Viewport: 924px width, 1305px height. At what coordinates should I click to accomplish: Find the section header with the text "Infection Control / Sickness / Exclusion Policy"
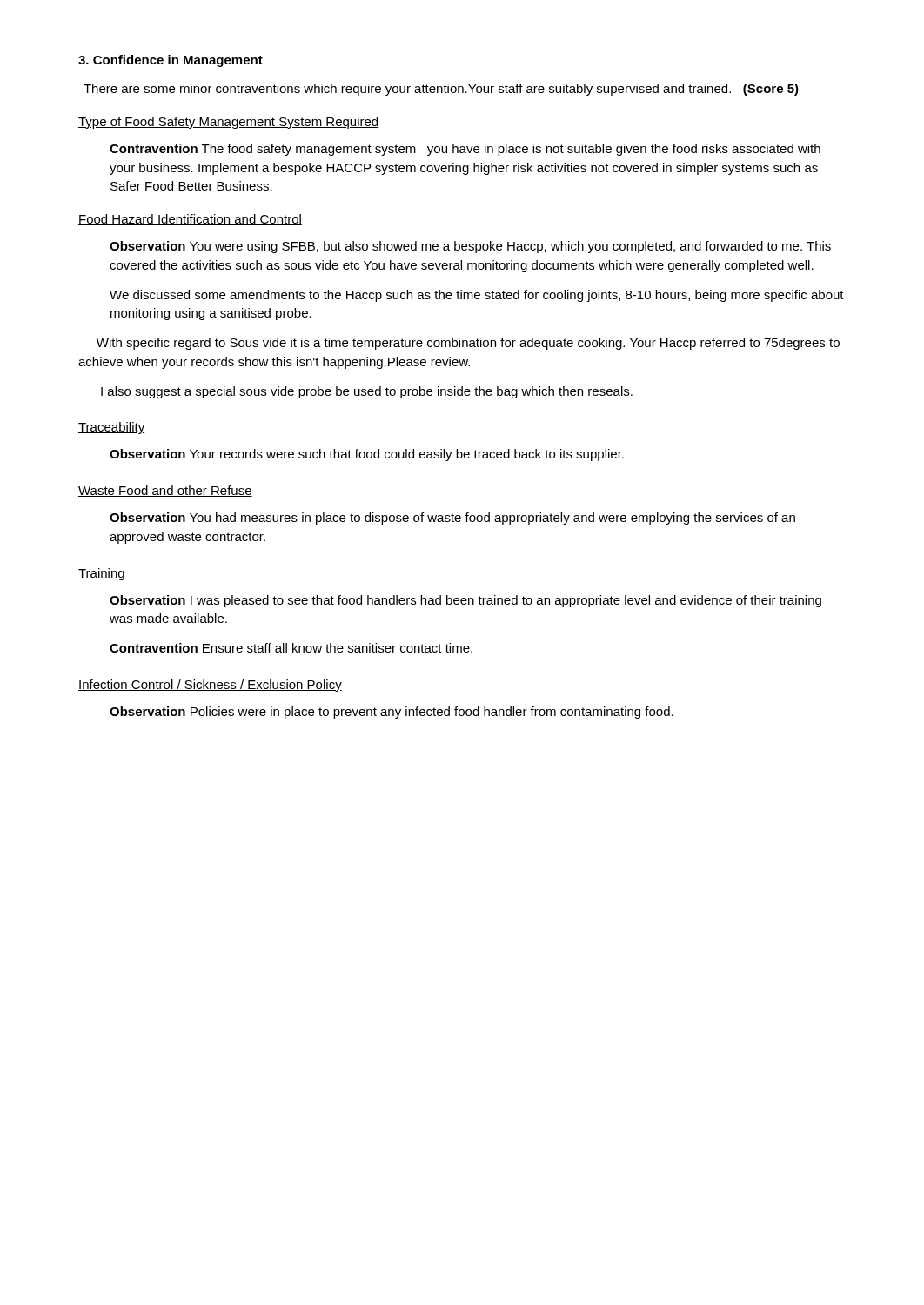click(x=210, y=684)
